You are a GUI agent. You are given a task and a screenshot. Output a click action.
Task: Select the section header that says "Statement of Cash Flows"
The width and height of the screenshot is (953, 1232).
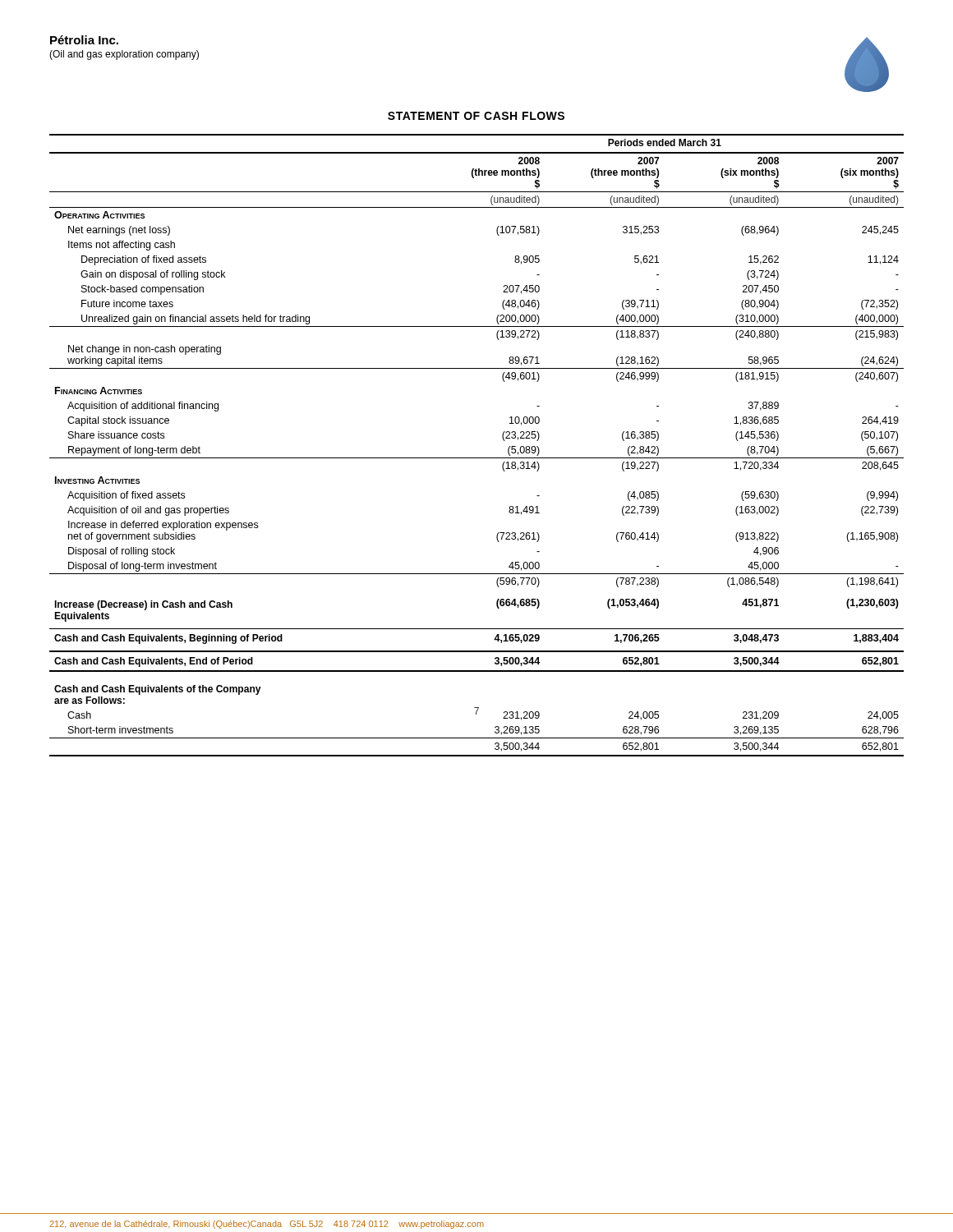(476, 116)
